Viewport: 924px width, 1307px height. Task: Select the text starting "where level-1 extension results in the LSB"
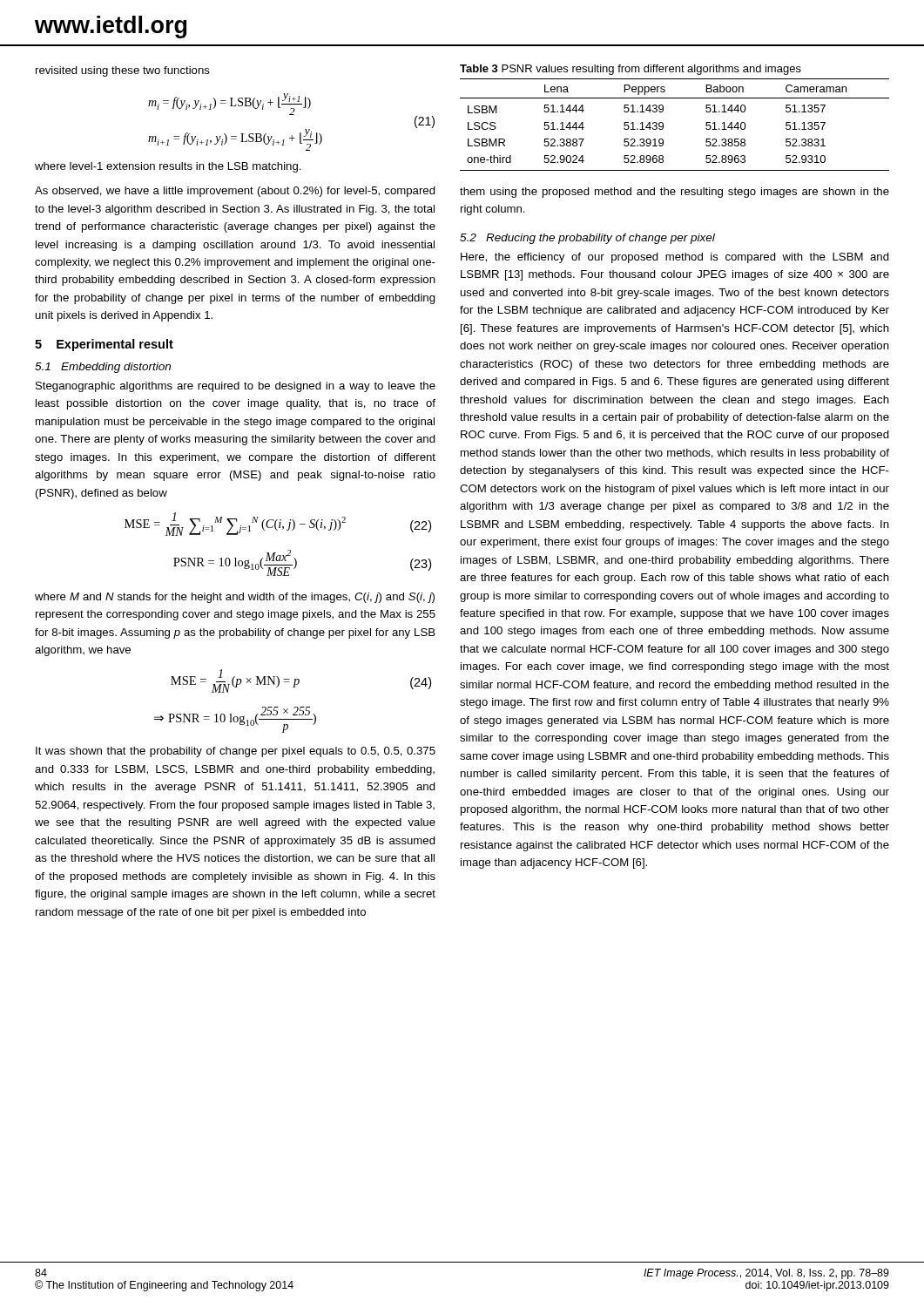click(168, 166)
